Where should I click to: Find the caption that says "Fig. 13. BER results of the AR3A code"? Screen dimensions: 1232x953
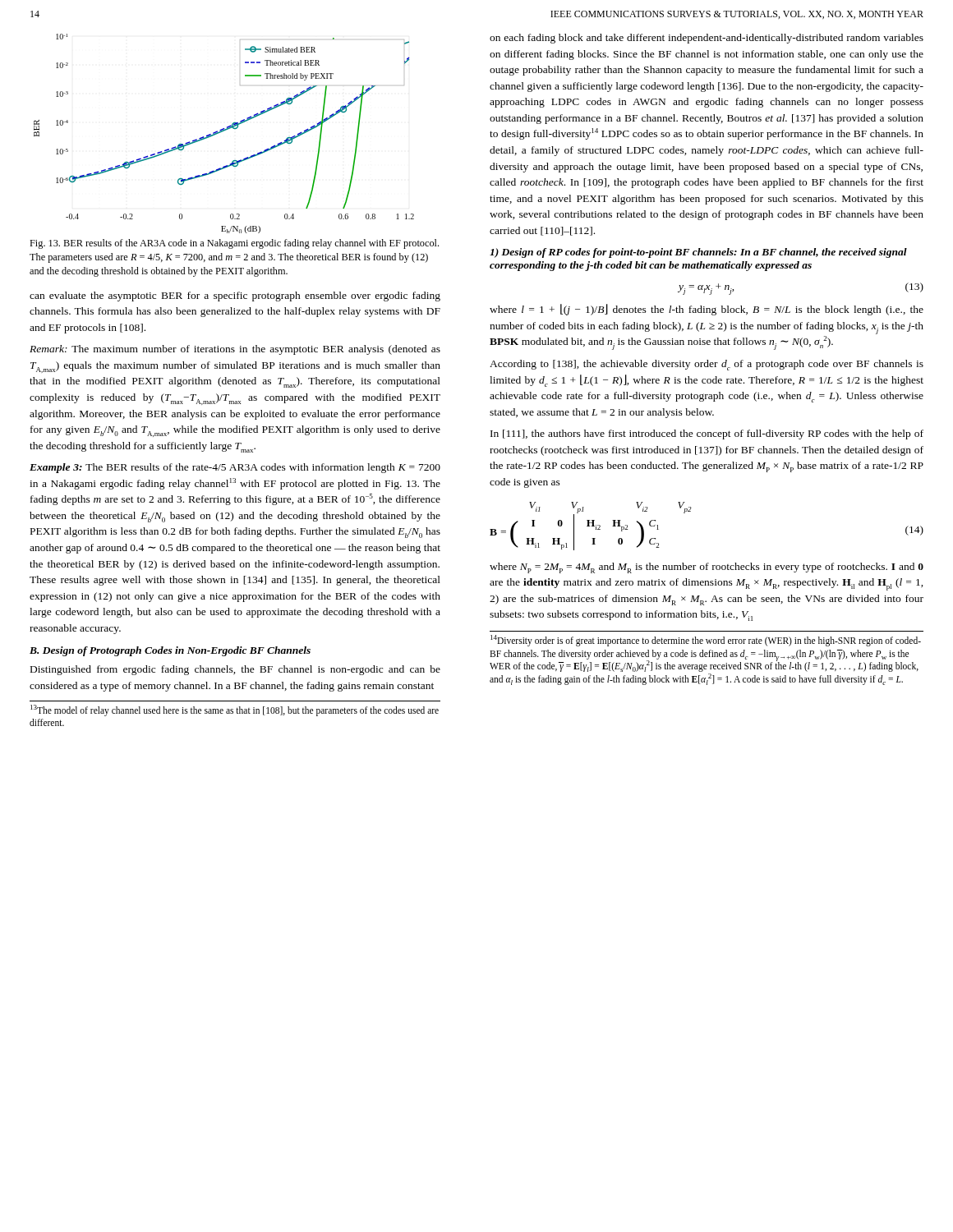(235, 257)
